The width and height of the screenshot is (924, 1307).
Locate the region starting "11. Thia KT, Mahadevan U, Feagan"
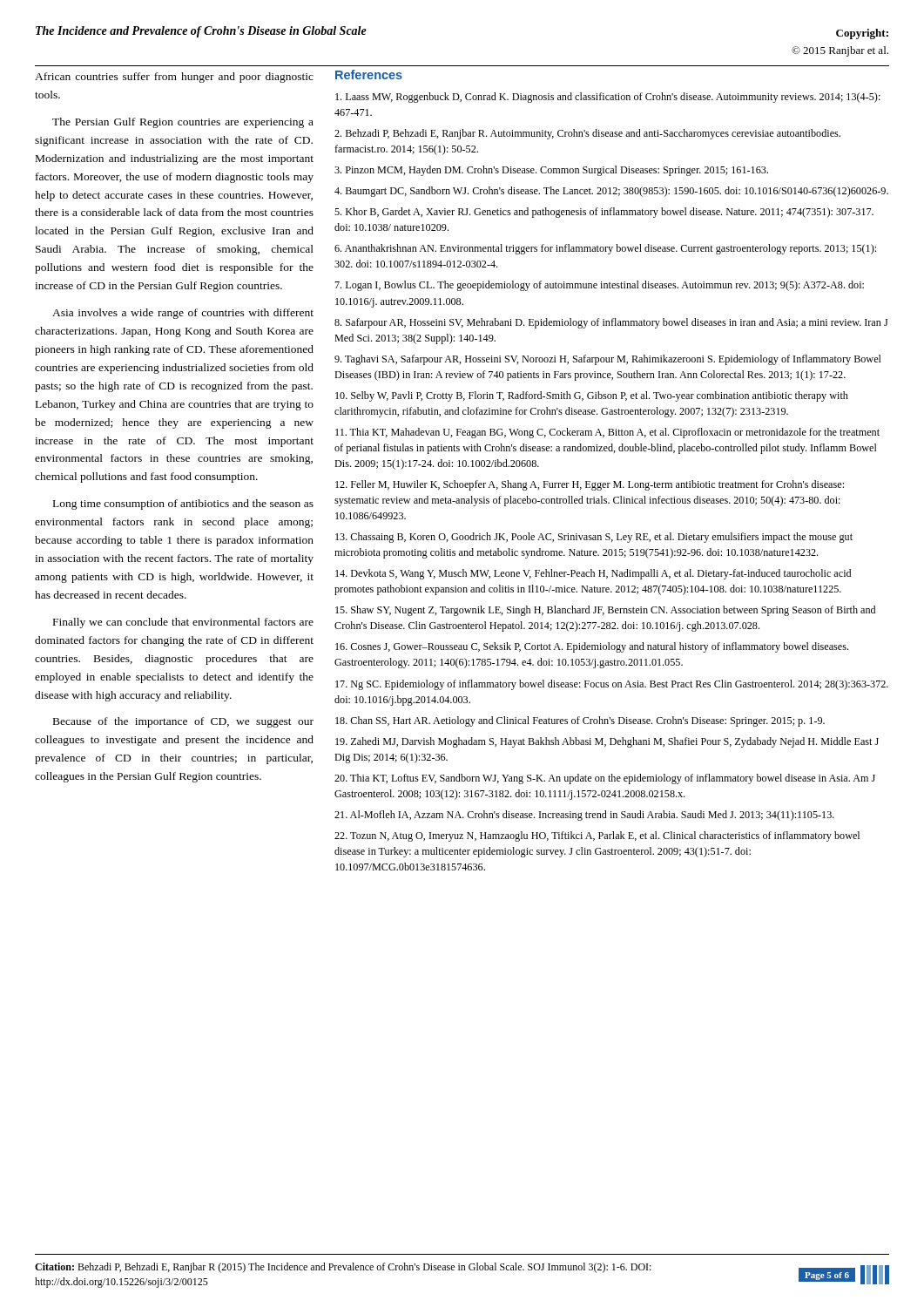(x=607, y=448)
